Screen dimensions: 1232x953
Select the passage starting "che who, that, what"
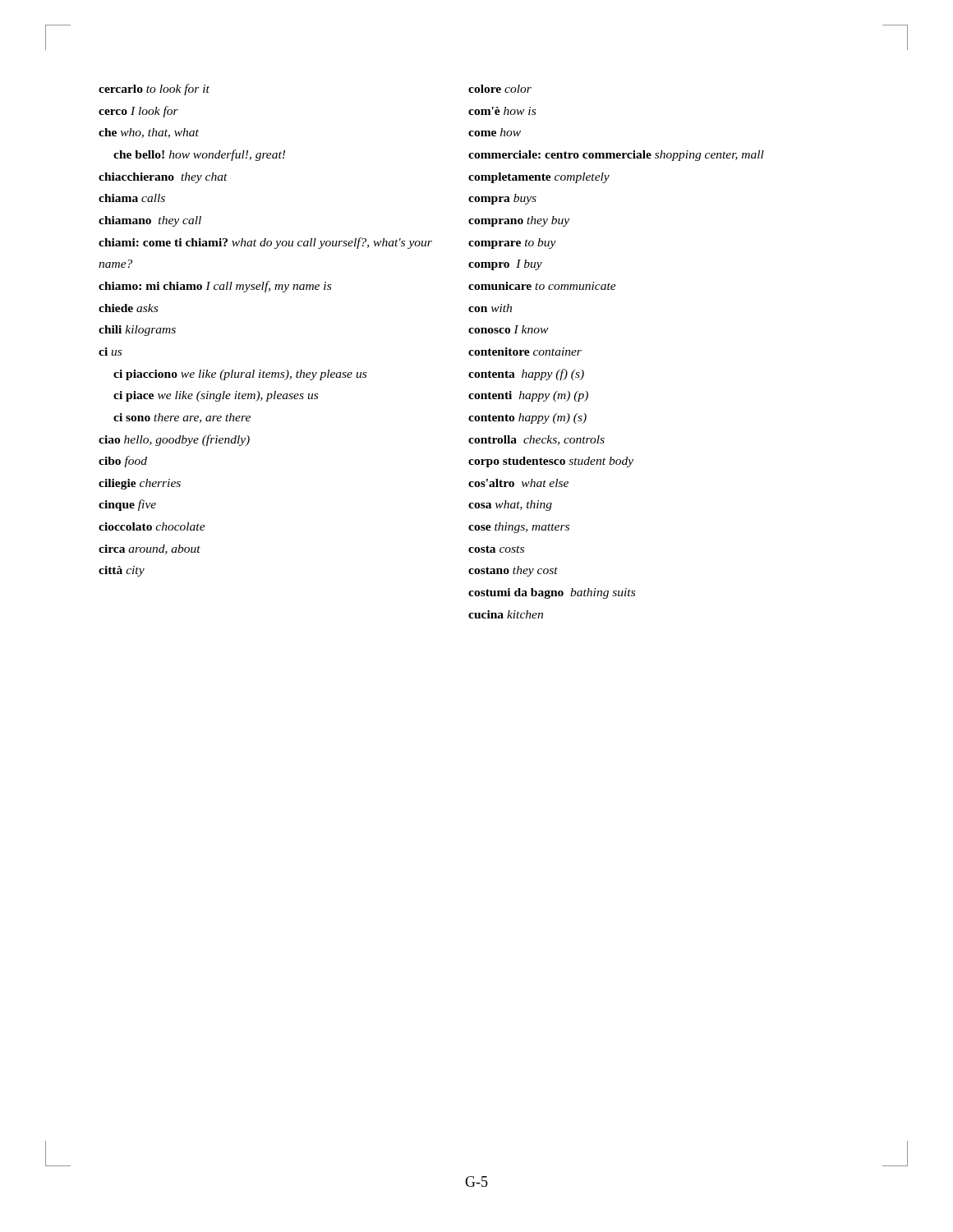[x=149, y=132]
